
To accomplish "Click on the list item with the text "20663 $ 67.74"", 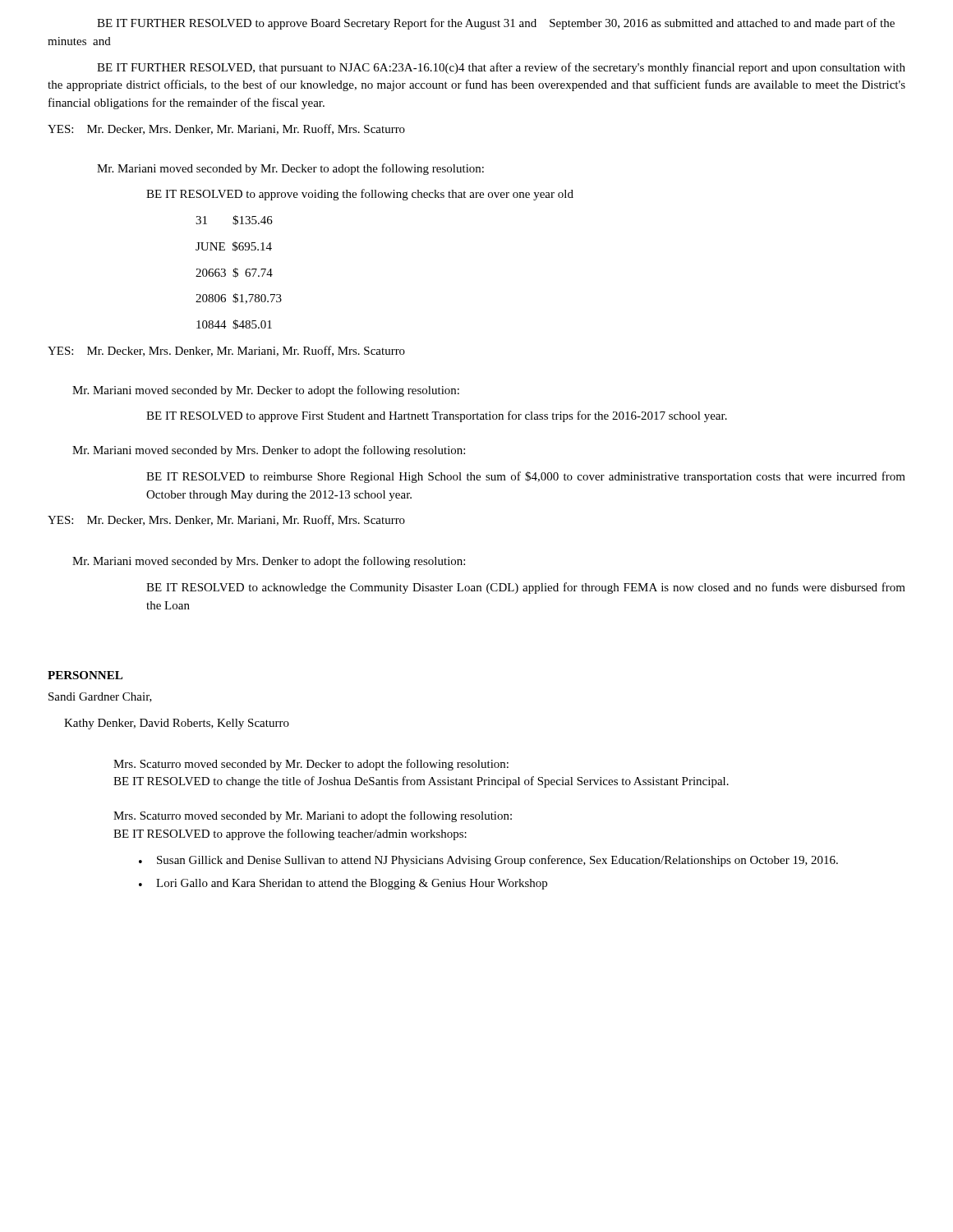I will tap(234, 272).
